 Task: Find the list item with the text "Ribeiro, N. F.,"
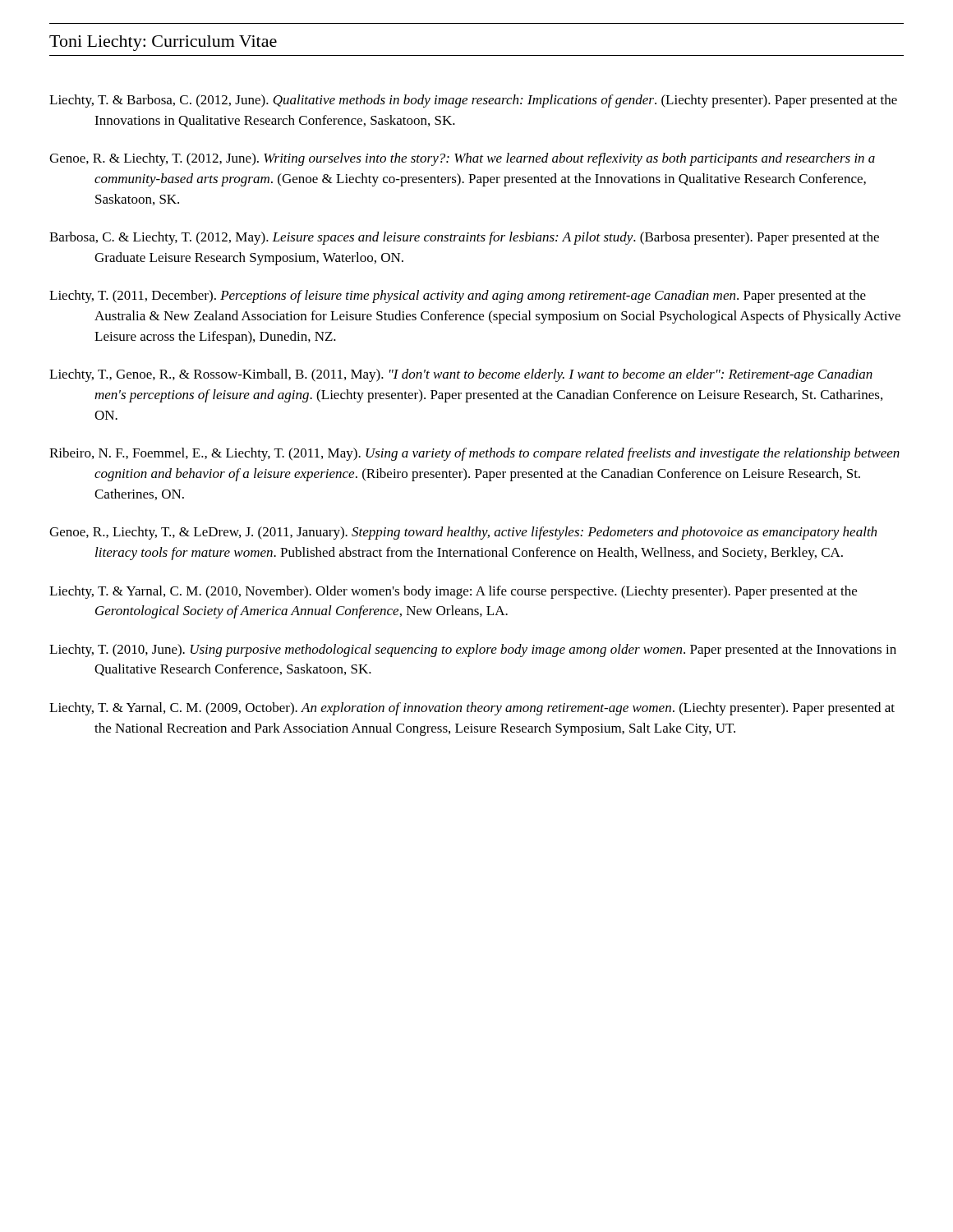click(x=475, y=474)
